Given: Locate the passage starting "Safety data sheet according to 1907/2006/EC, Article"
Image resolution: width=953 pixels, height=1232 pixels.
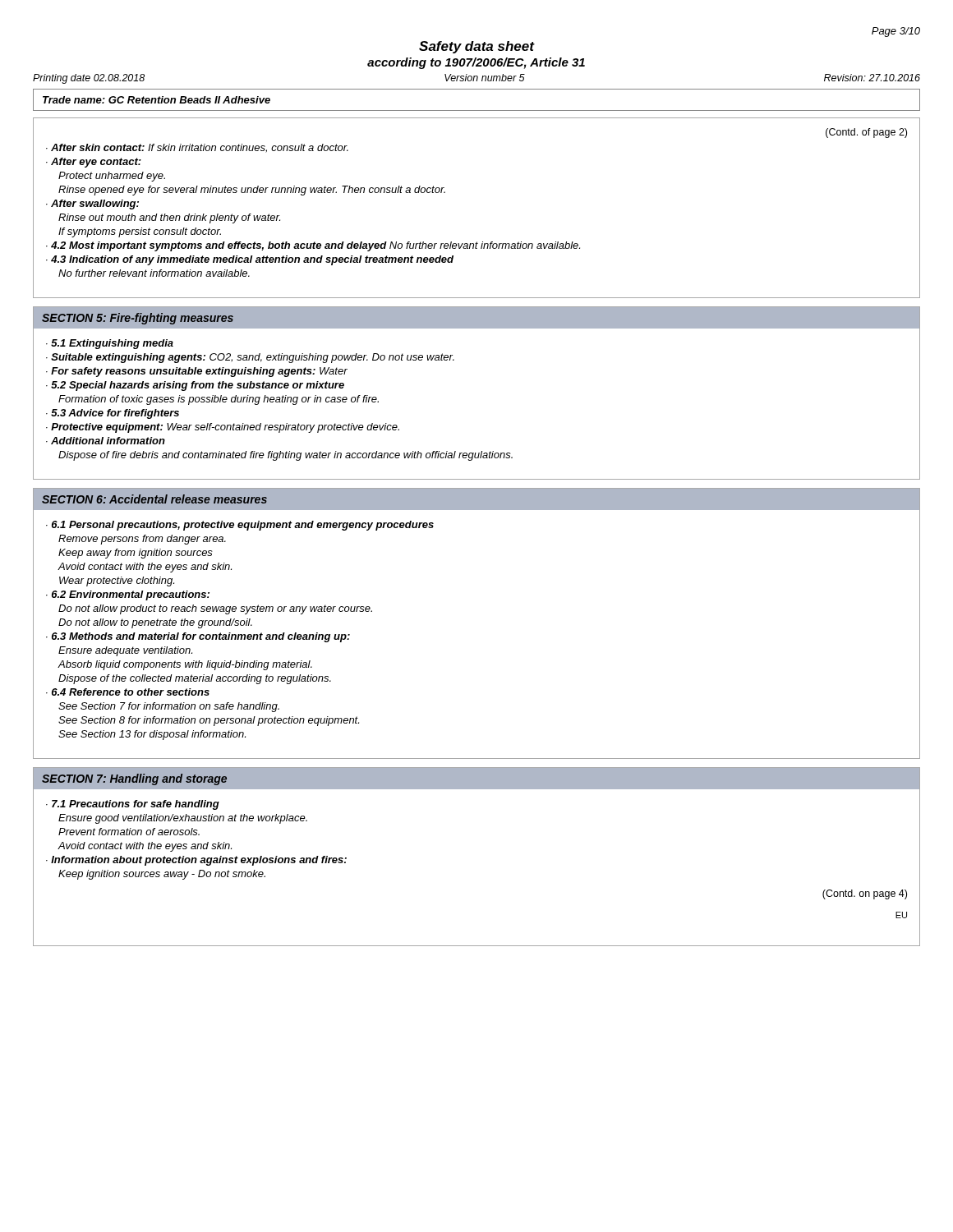Looking at the screenshot, I should click(x=476, y=54).
